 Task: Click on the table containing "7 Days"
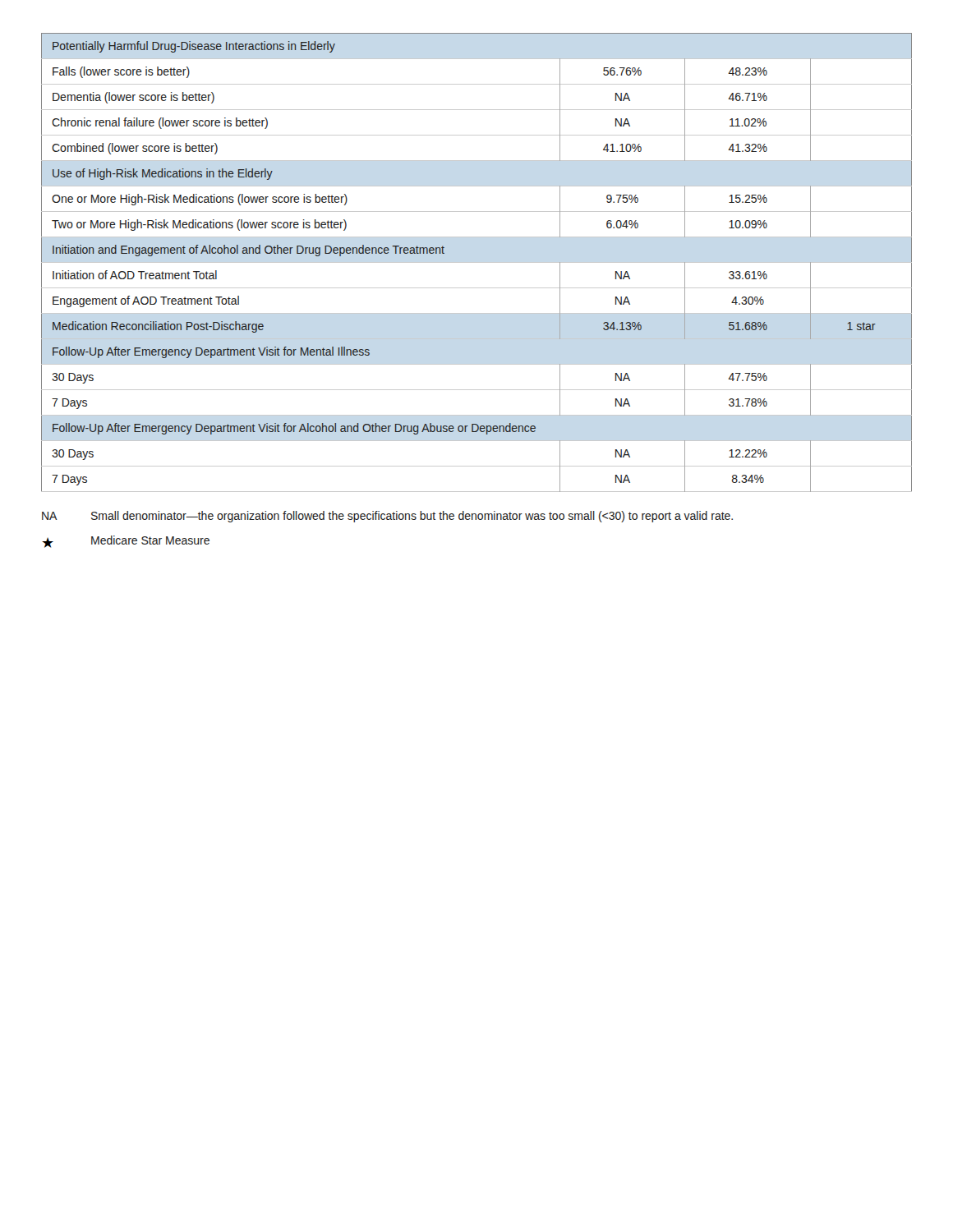tap(476, 262)
